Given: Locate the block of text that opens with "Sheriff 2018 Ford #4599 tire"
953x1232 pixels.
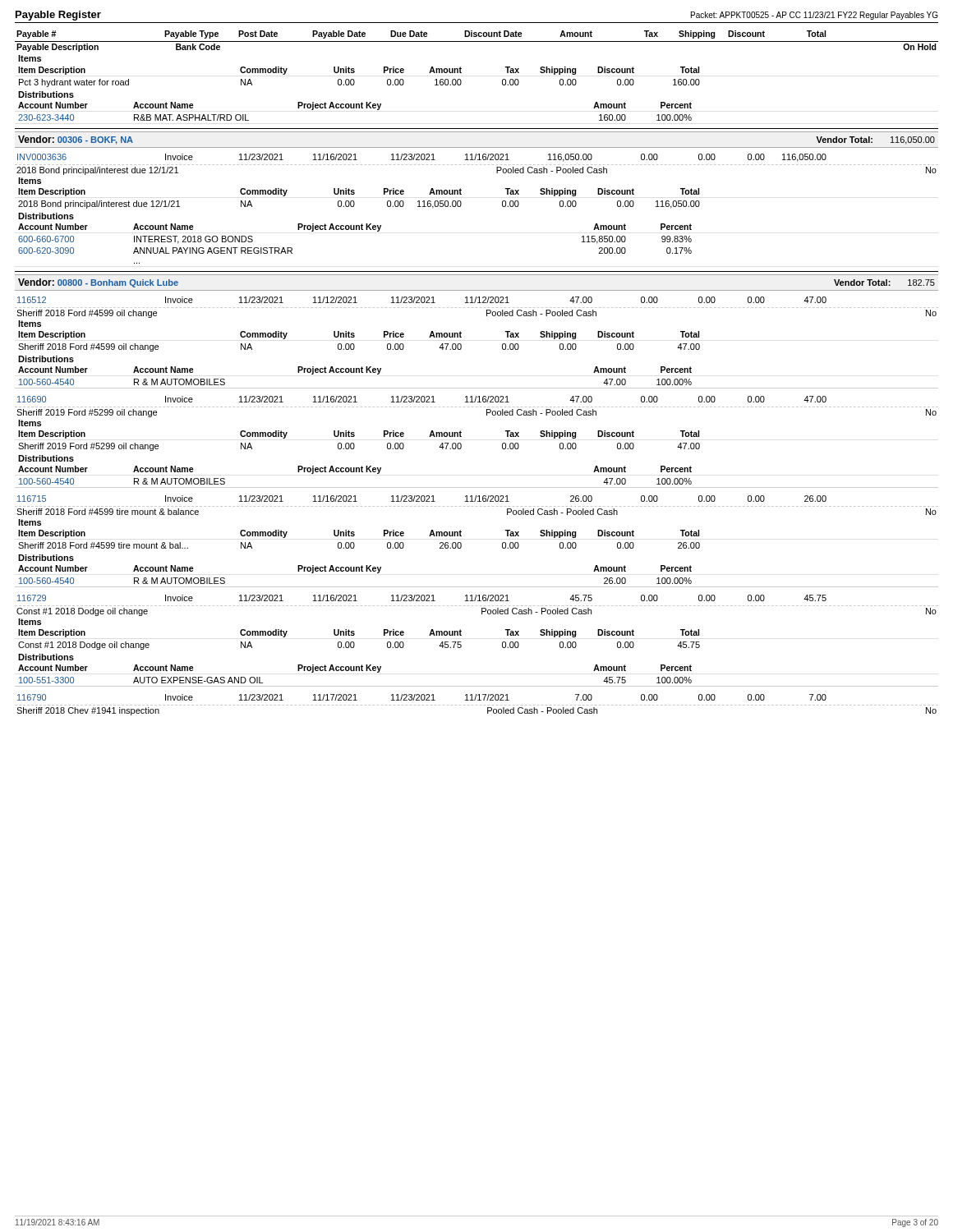Looking at the screenshot, I should (359, 545).
